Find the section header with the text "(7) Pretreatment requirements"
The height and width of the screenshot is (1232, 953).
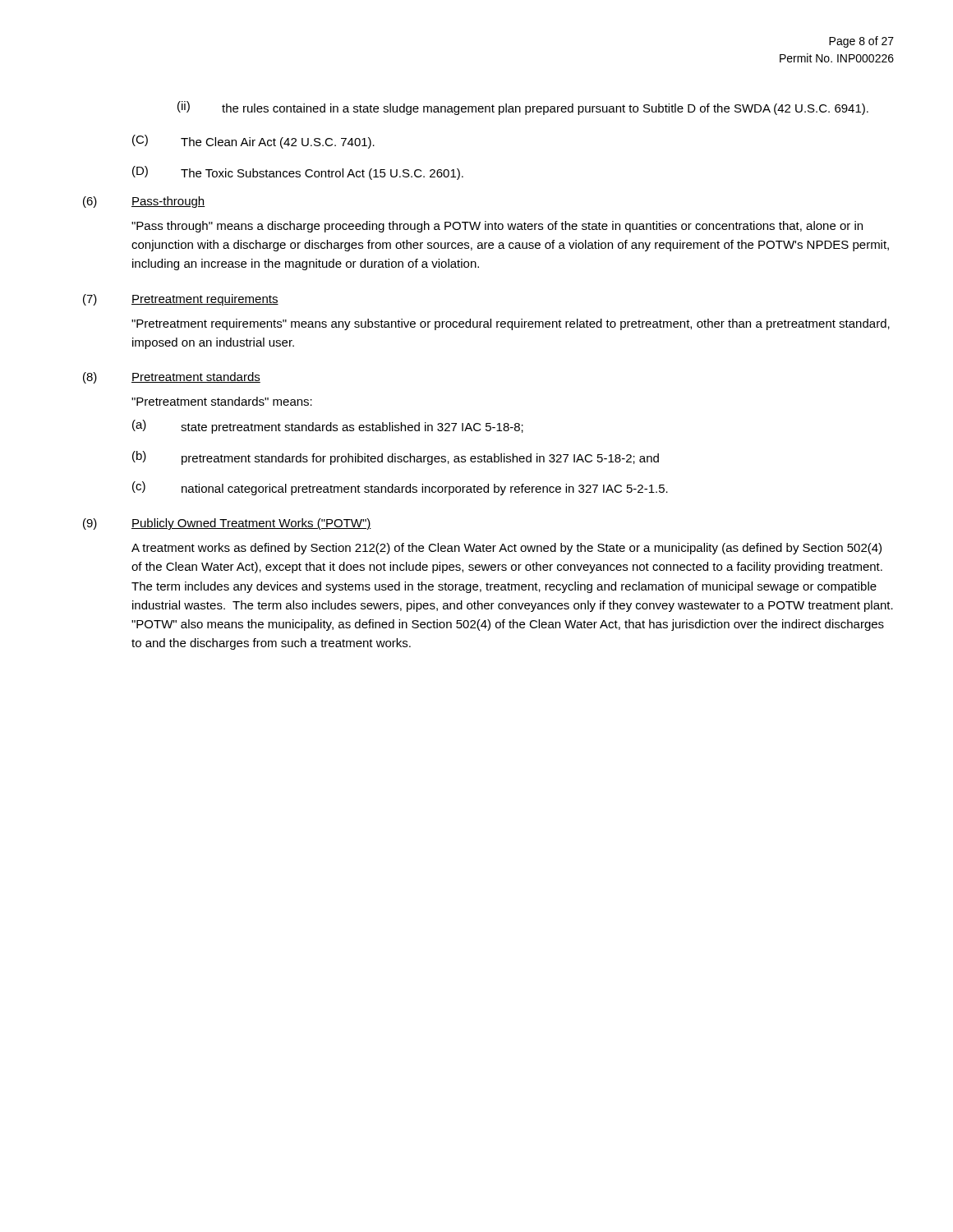[x=180, y=298]
